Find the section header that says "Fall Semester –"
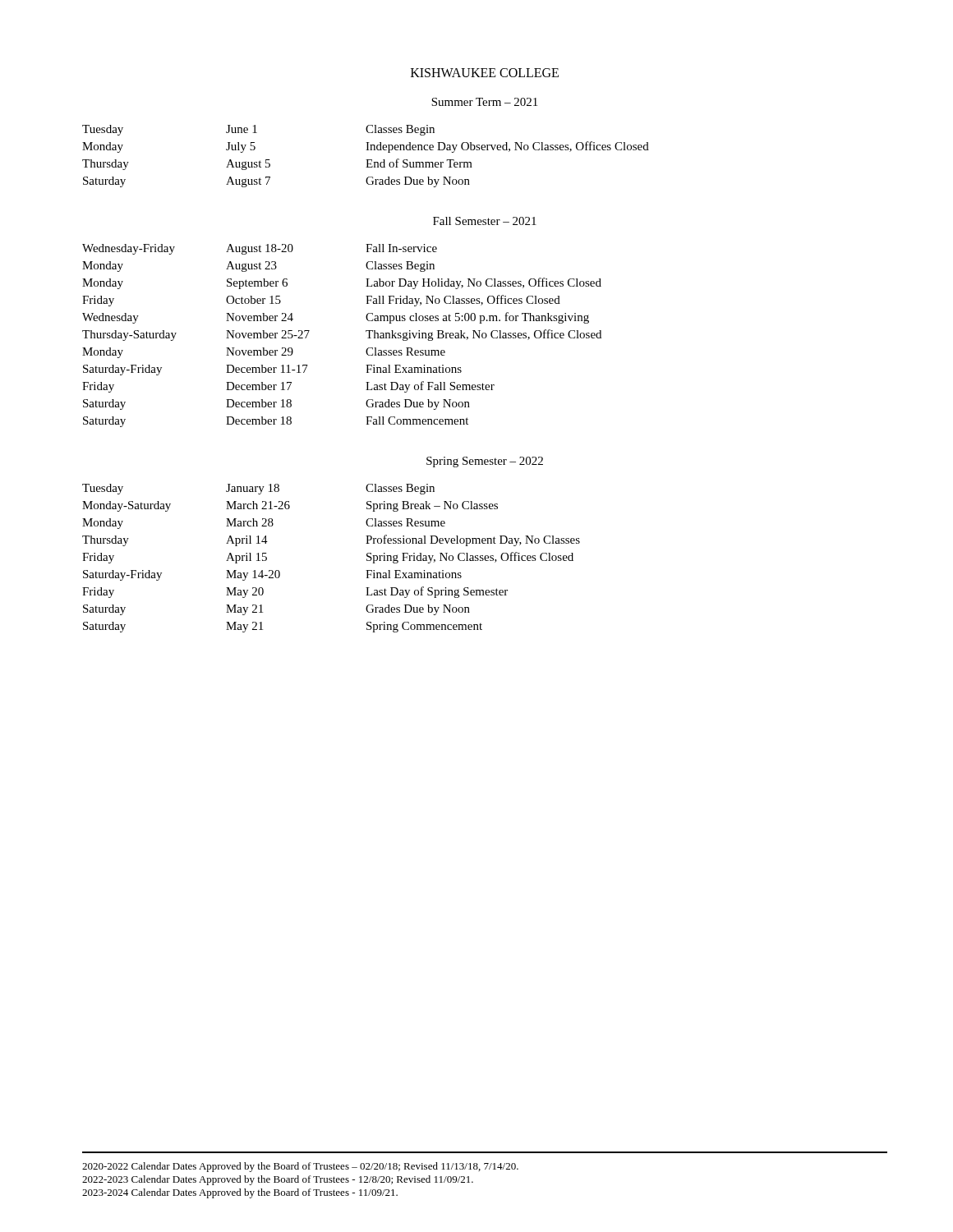 (485, 221)
